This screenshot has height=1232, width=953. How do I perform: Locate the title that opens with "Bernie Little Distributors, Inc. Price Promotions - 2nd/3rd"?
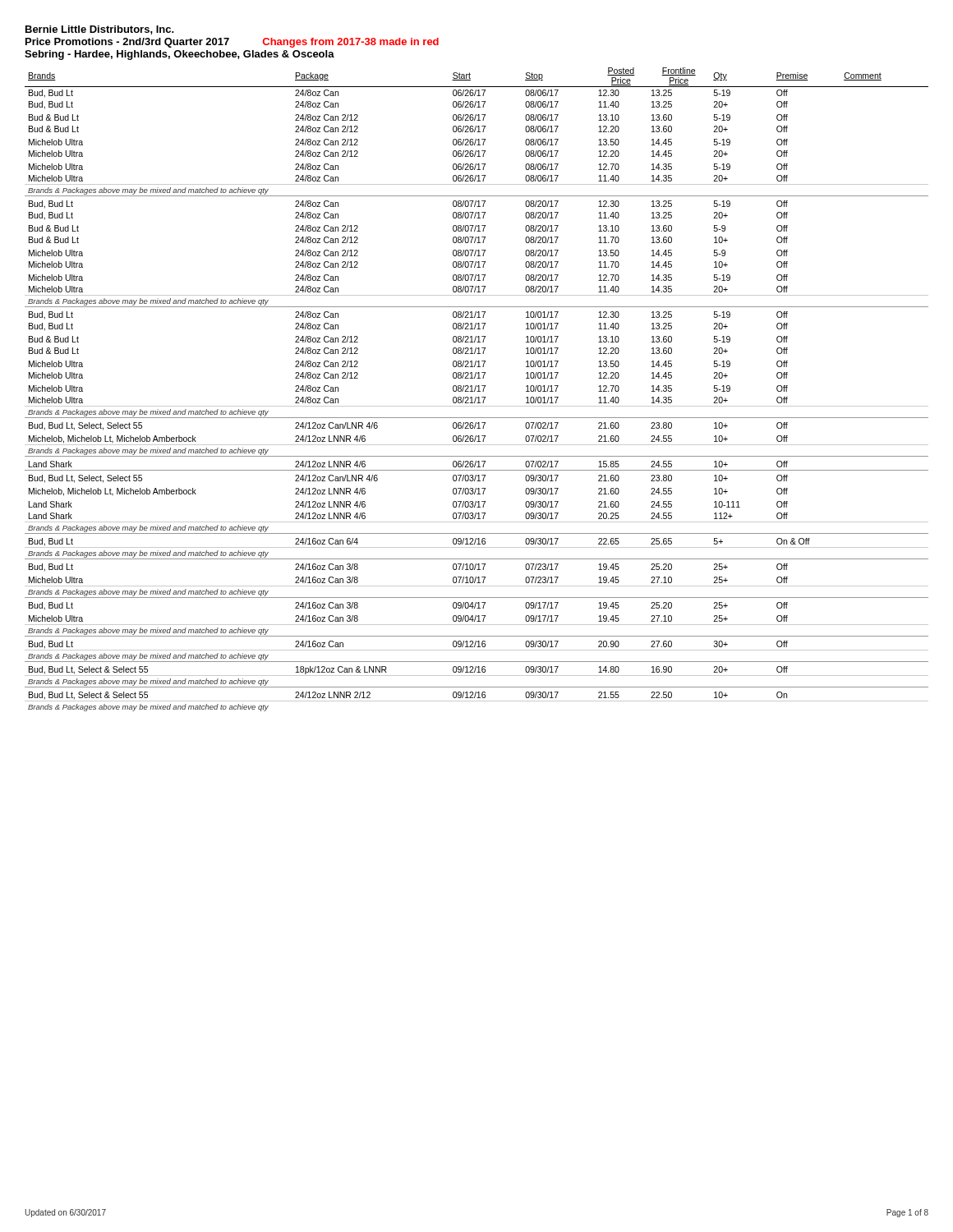100,30
